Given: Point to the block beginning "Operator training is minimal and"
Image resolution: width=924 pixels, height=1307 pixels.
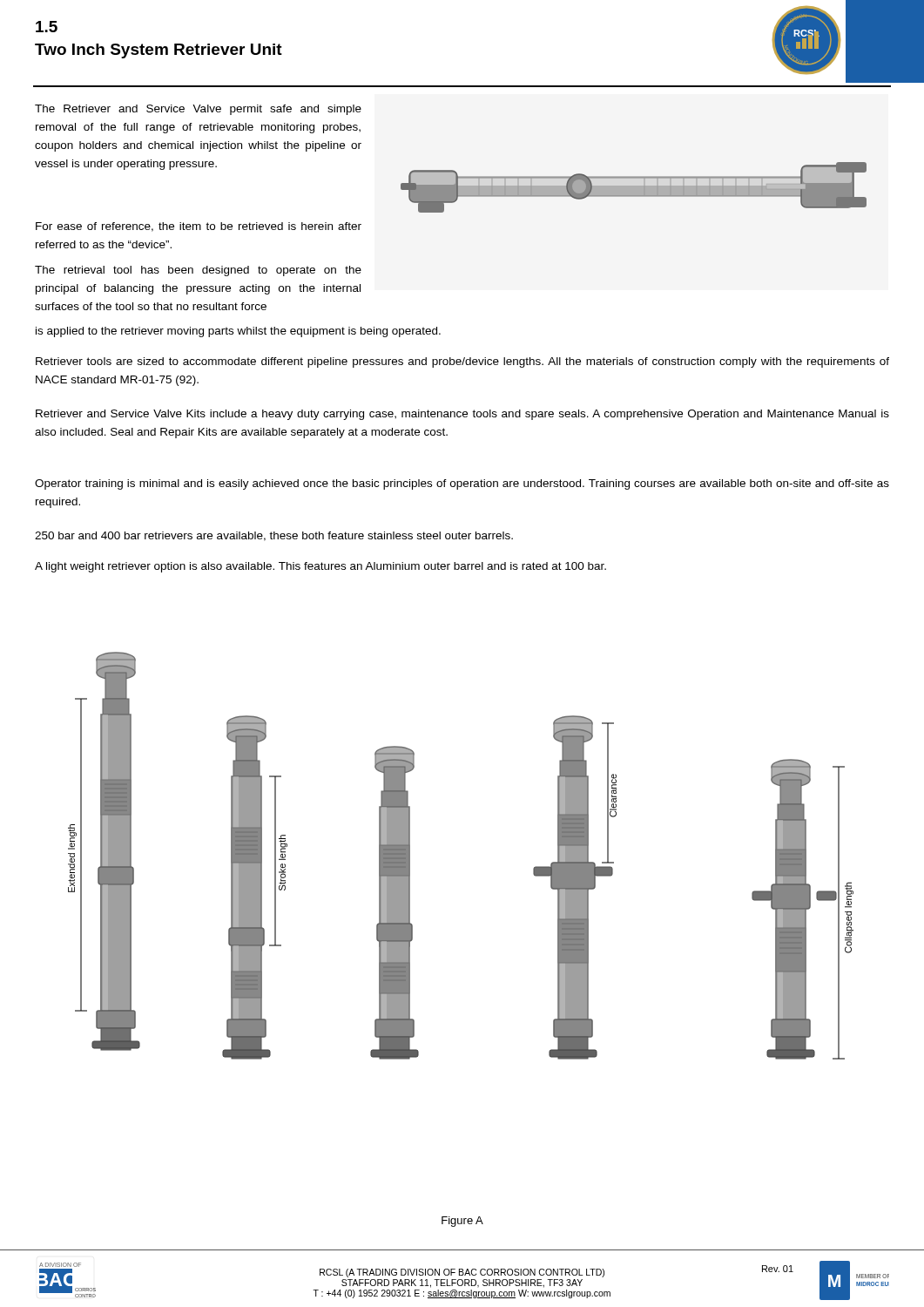Looking at the screenshot, I should click(x=462, y=492).
